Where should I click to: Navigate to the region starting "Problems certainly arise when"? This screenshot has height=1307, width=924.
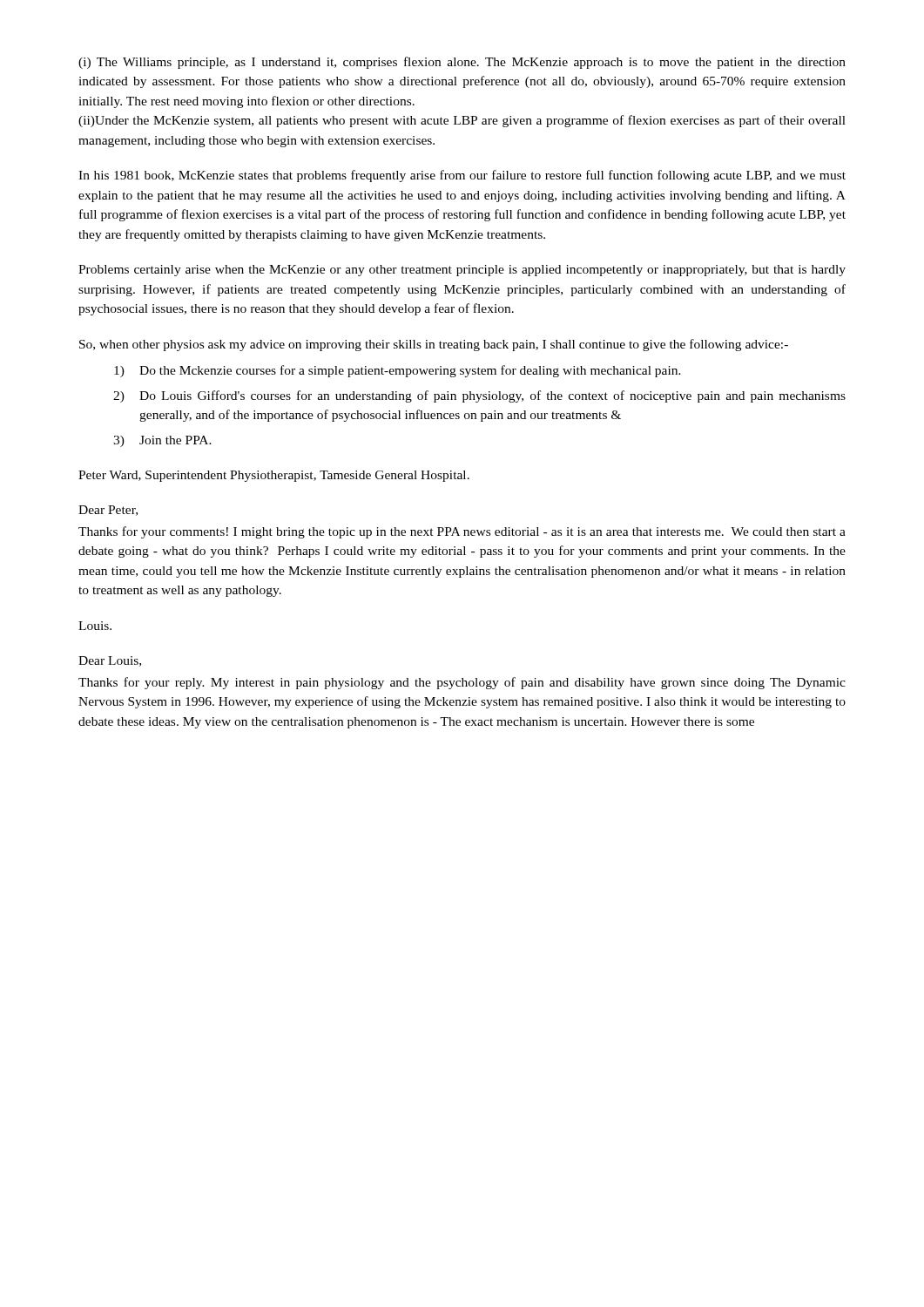(462, 289)
